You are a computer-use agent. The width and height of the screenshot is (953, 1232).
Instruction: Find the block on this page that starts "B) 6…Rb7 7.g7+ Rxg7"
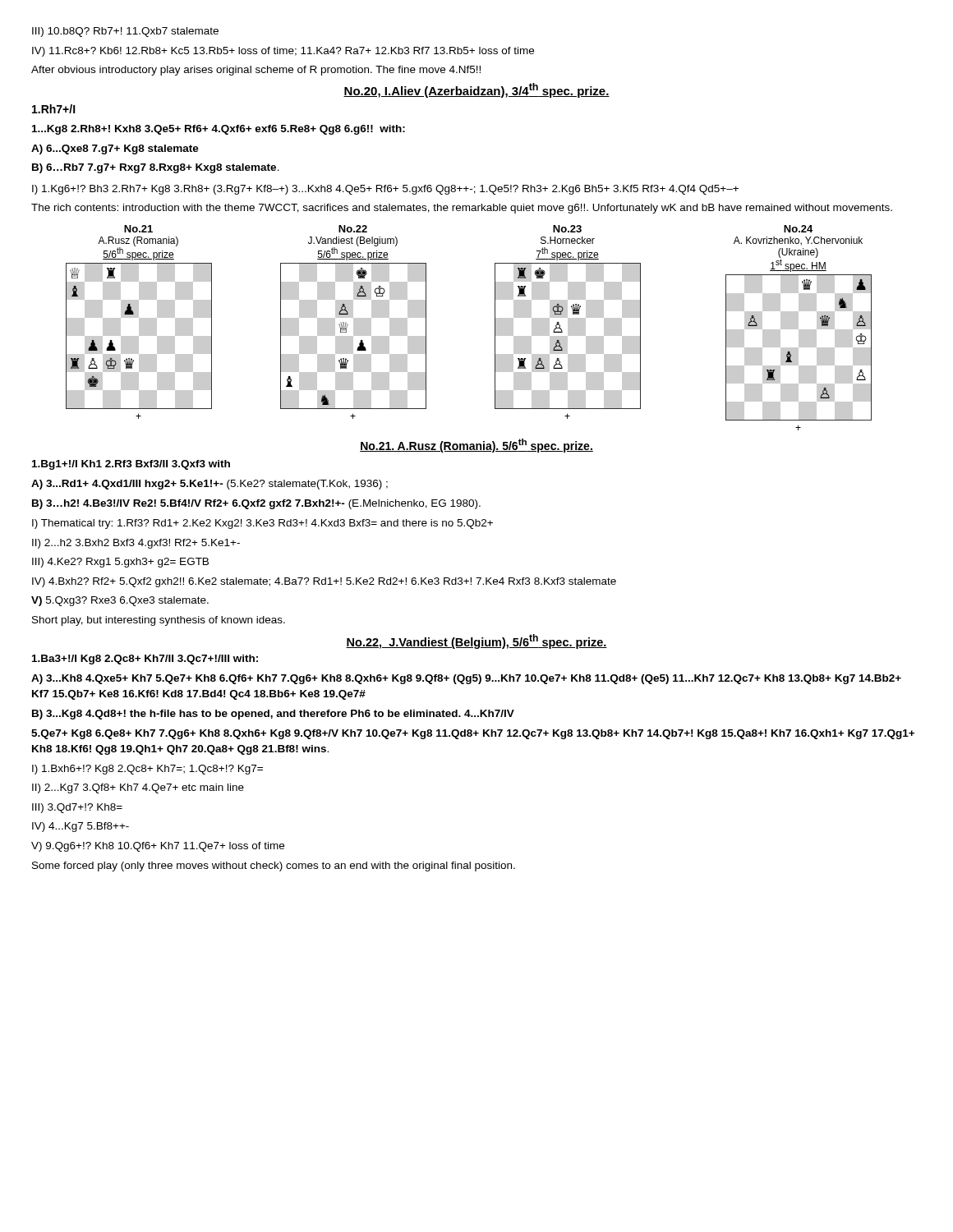[x=155, y=167]
